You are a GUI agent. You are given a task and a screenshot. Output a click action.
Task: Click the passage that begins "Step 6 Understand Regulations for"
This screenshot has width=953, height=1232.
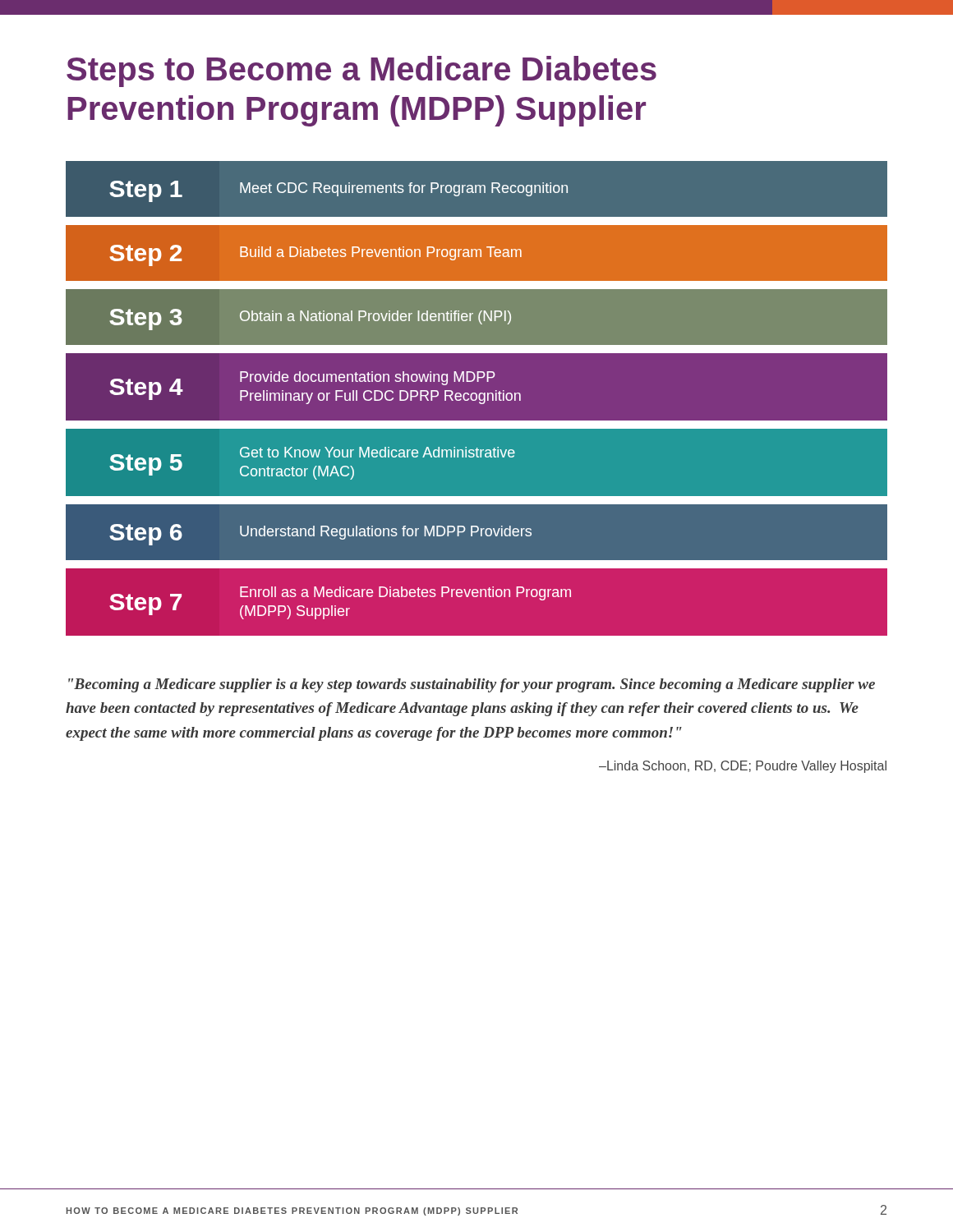click(x=476, y=532)
